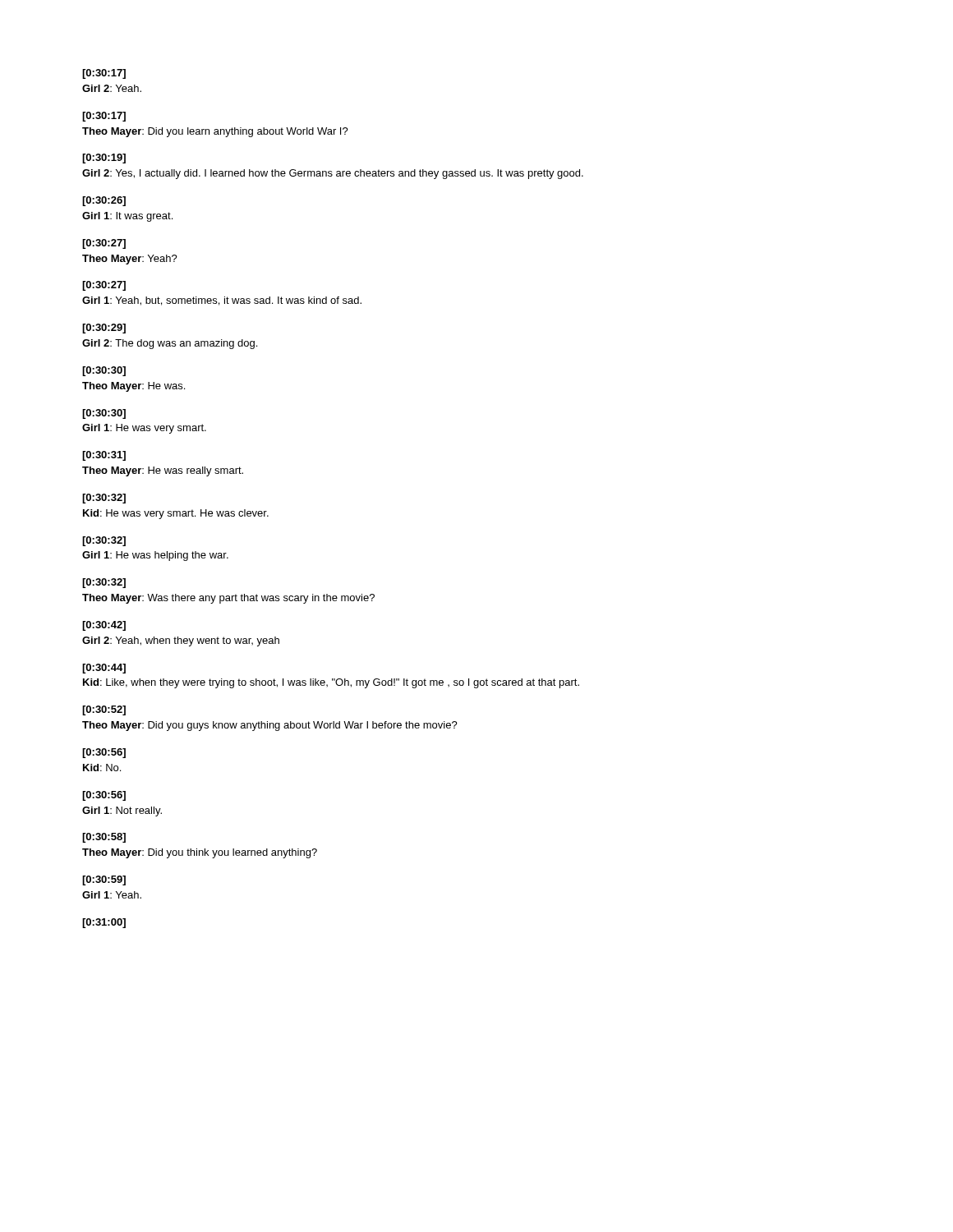Select the passage starting "[0:30:30] Girl 1: He was very smart."
Viewport: 953px width, 1232px height.
[104, 414]
